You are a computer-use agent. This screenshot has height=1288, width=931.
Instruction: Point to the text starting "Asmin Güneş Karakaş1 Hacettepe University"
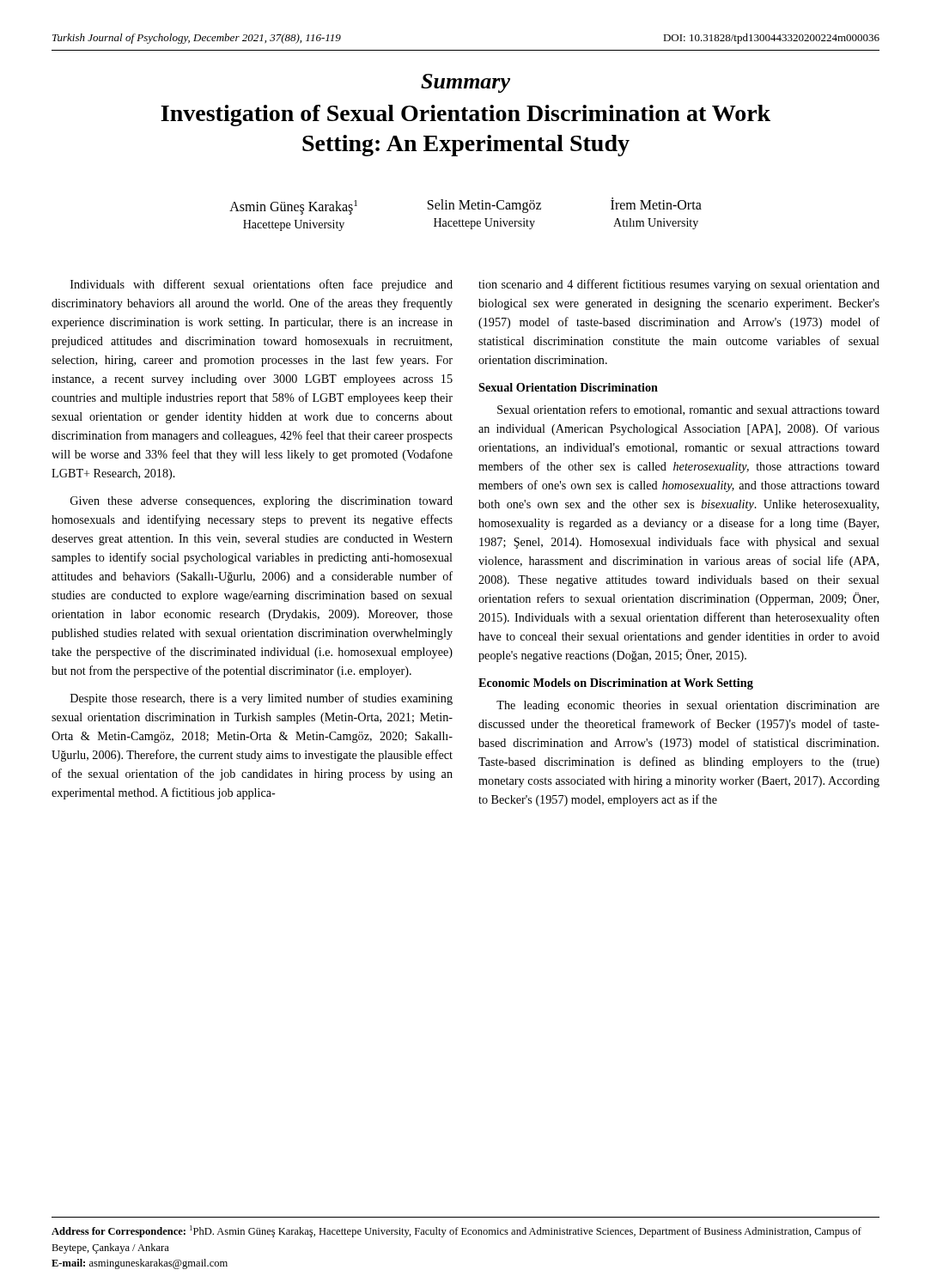[x=294, y=215]
